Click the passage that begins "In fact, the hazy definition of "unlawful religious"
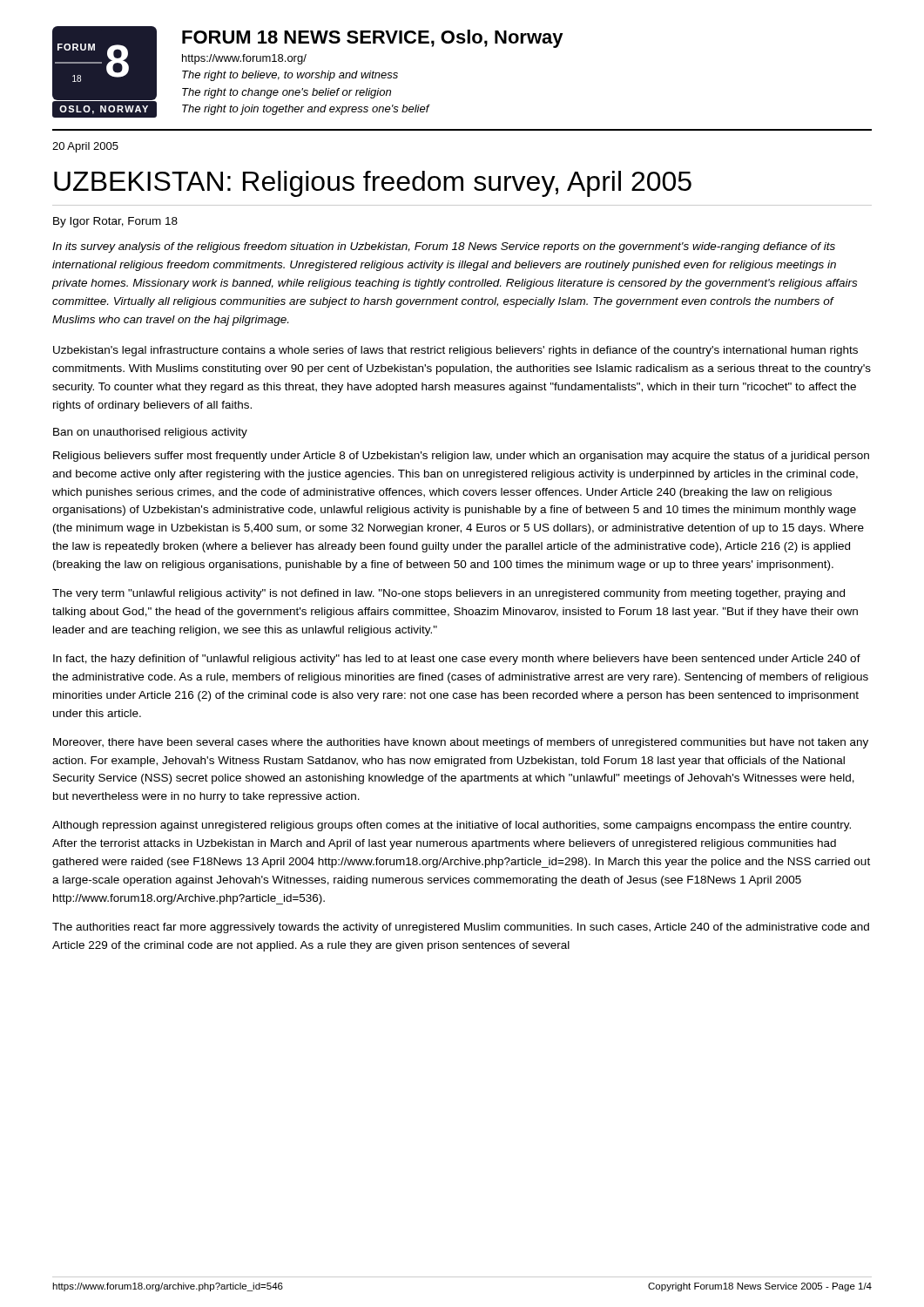Screen dimensions: 1307x924 click(460, 686)
